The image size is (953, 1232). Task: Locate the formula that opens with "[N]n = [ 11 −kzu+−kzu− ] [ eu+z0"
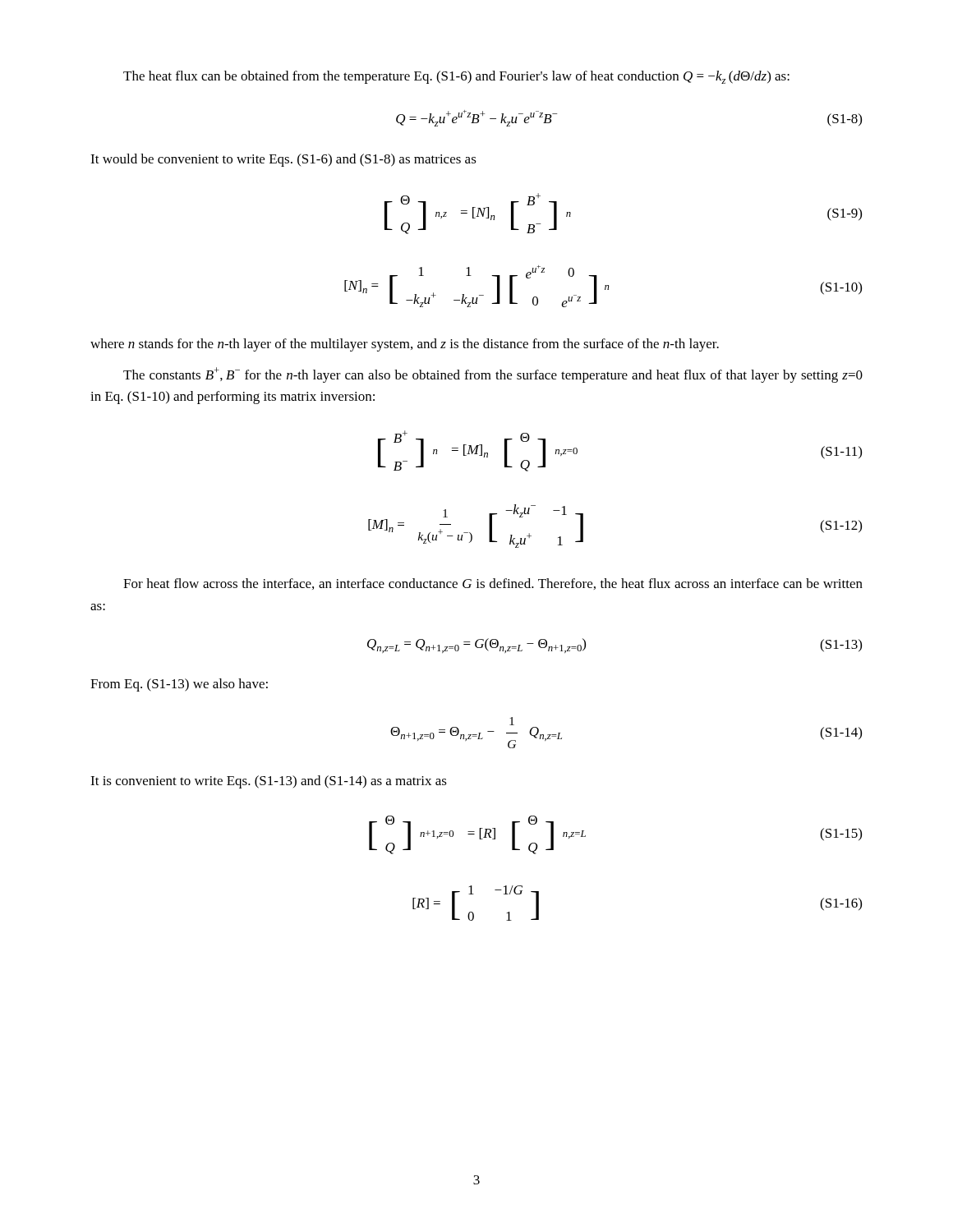[476, 287]
